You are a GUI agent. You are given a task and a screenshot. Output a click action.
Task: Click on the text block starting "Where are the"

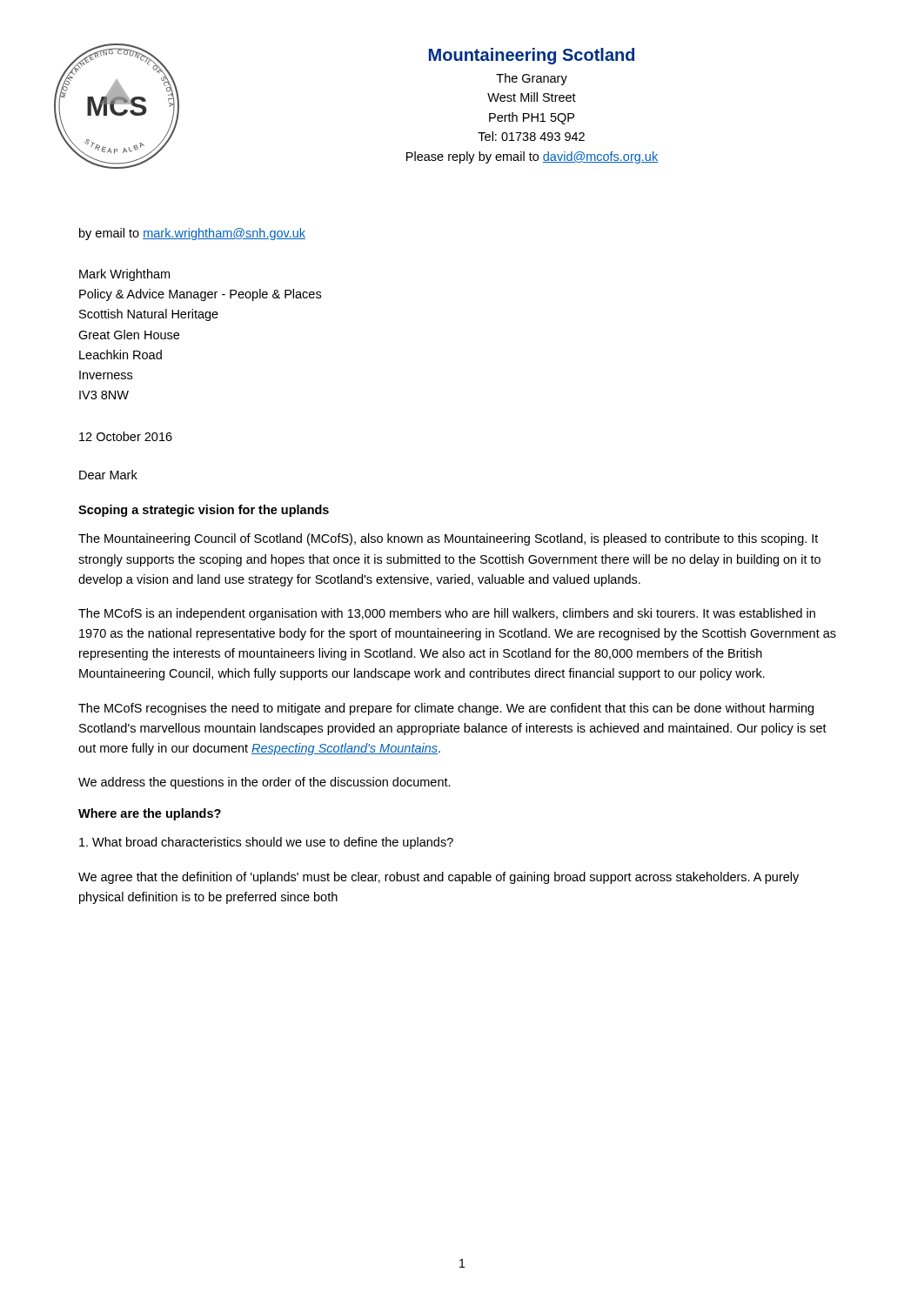pos(150,814)
